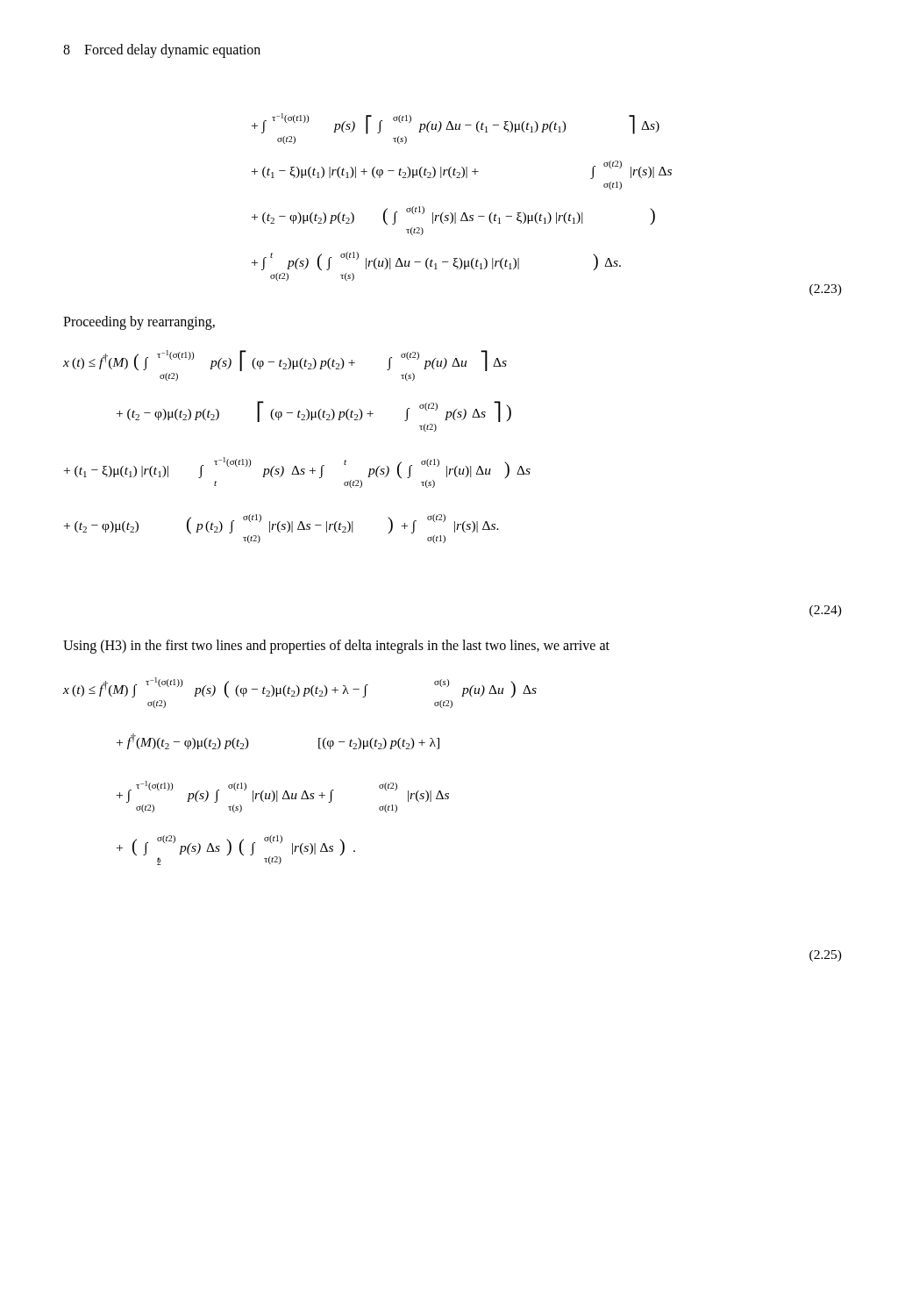
Task: Select the element starting "Using (H3) in the first two lines and"
Action: pyautogui.click(x=336, y=645)
